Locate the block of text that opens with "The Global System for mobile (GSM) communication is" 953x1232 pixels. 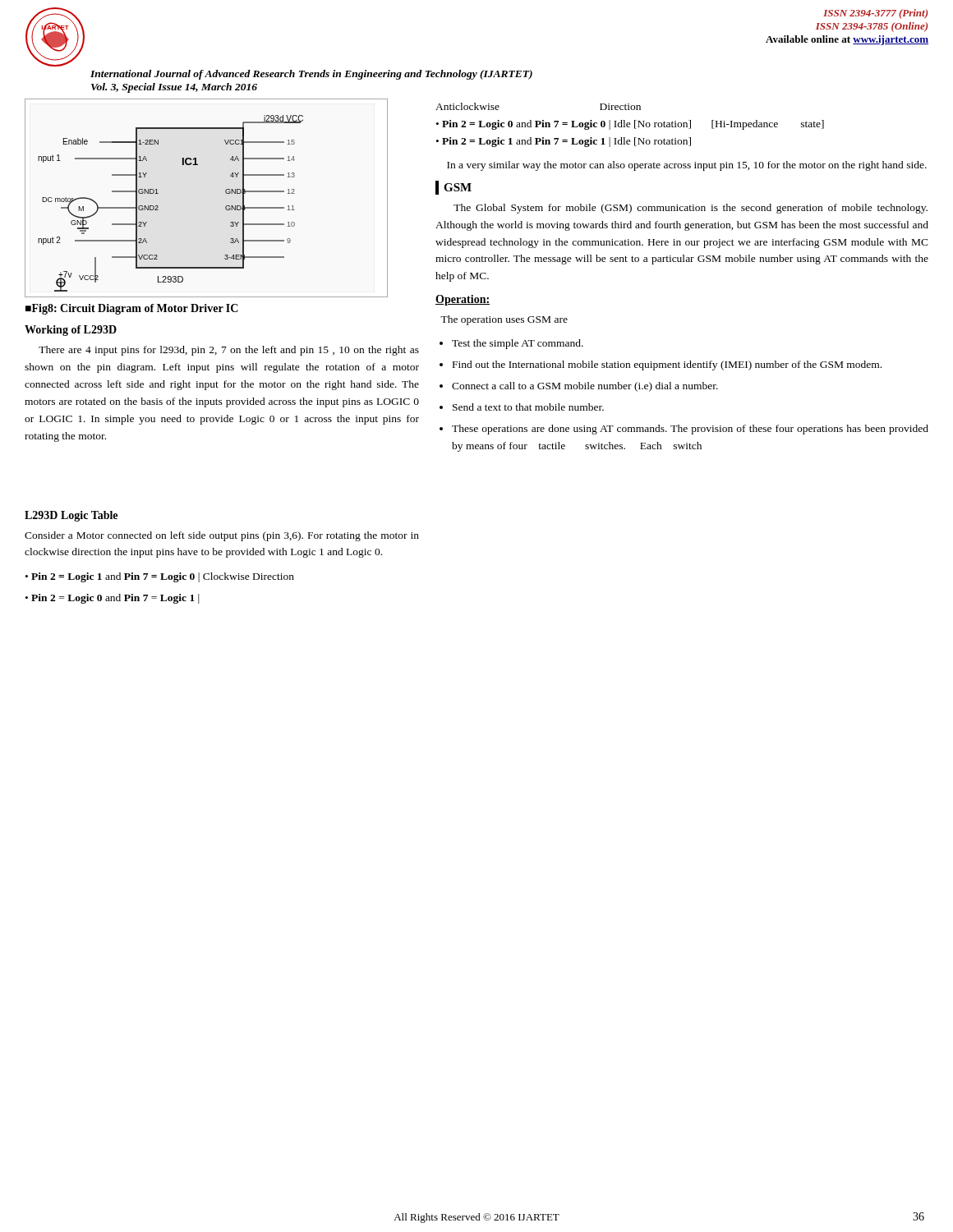pyautogui.click(x=682, y=241)
